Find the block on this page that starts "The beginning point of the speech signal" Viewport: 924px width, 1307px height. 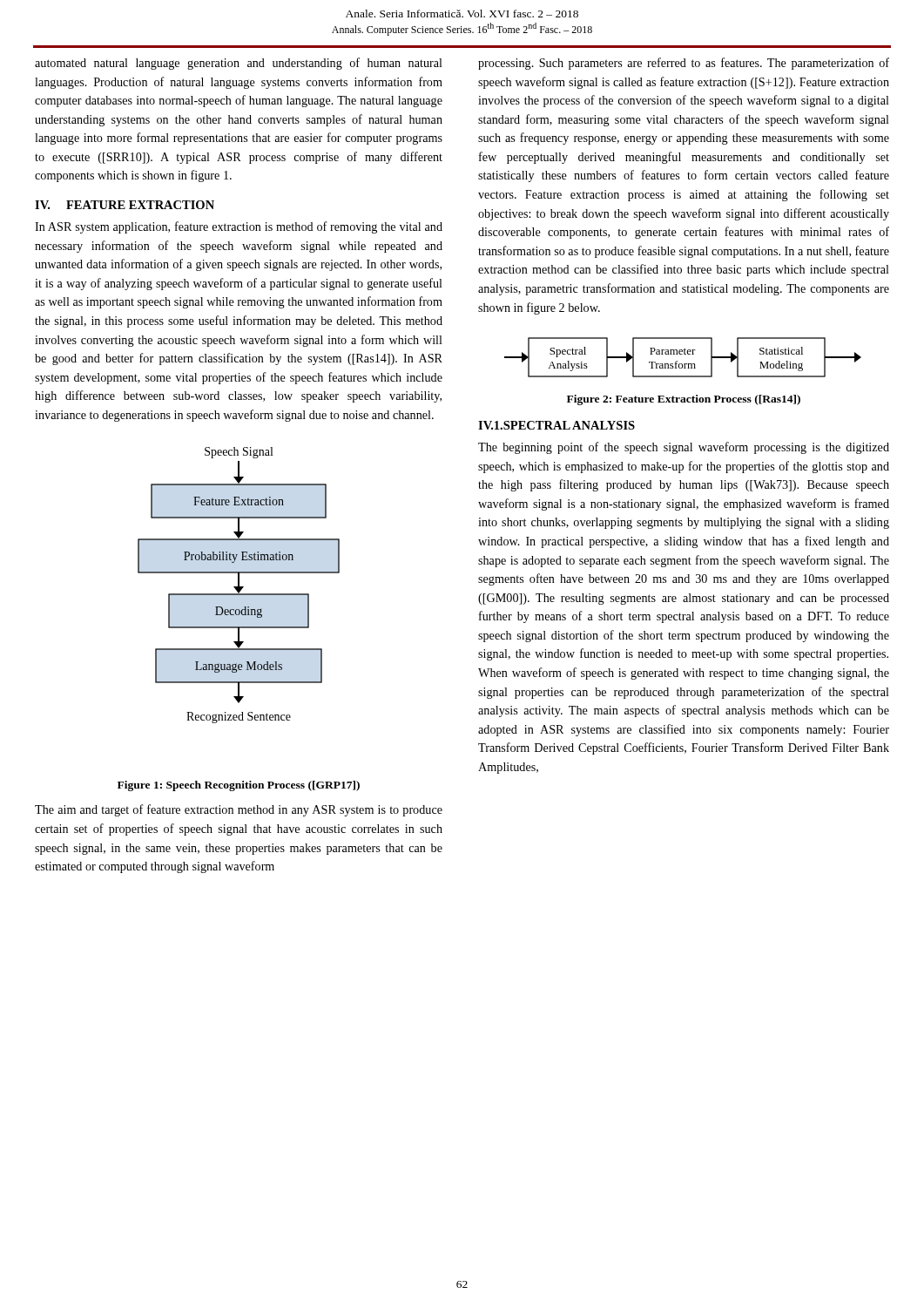pos(684,607)
